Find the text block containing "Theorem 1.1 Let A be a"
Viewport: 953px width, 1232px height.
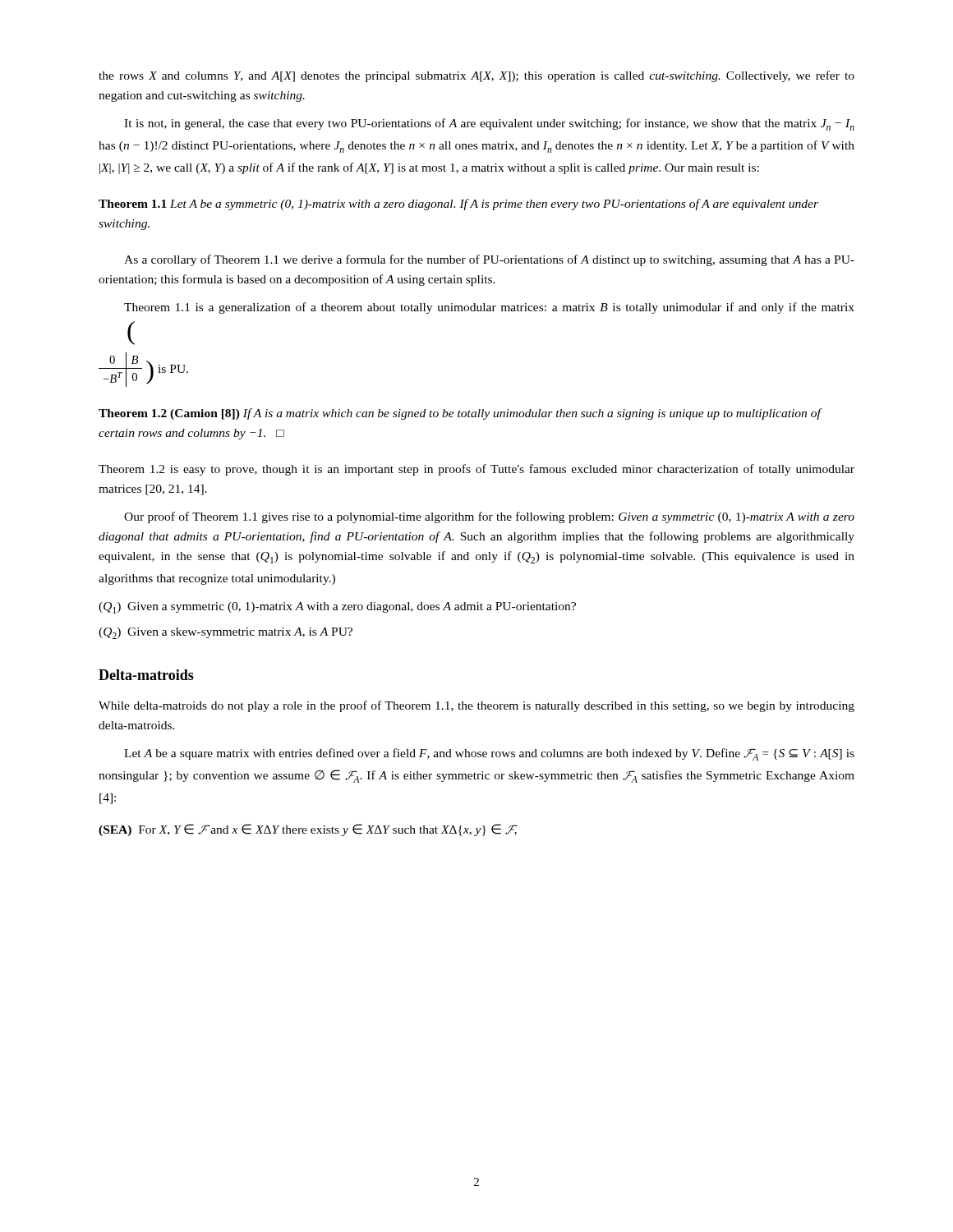(x=476, y=214)
